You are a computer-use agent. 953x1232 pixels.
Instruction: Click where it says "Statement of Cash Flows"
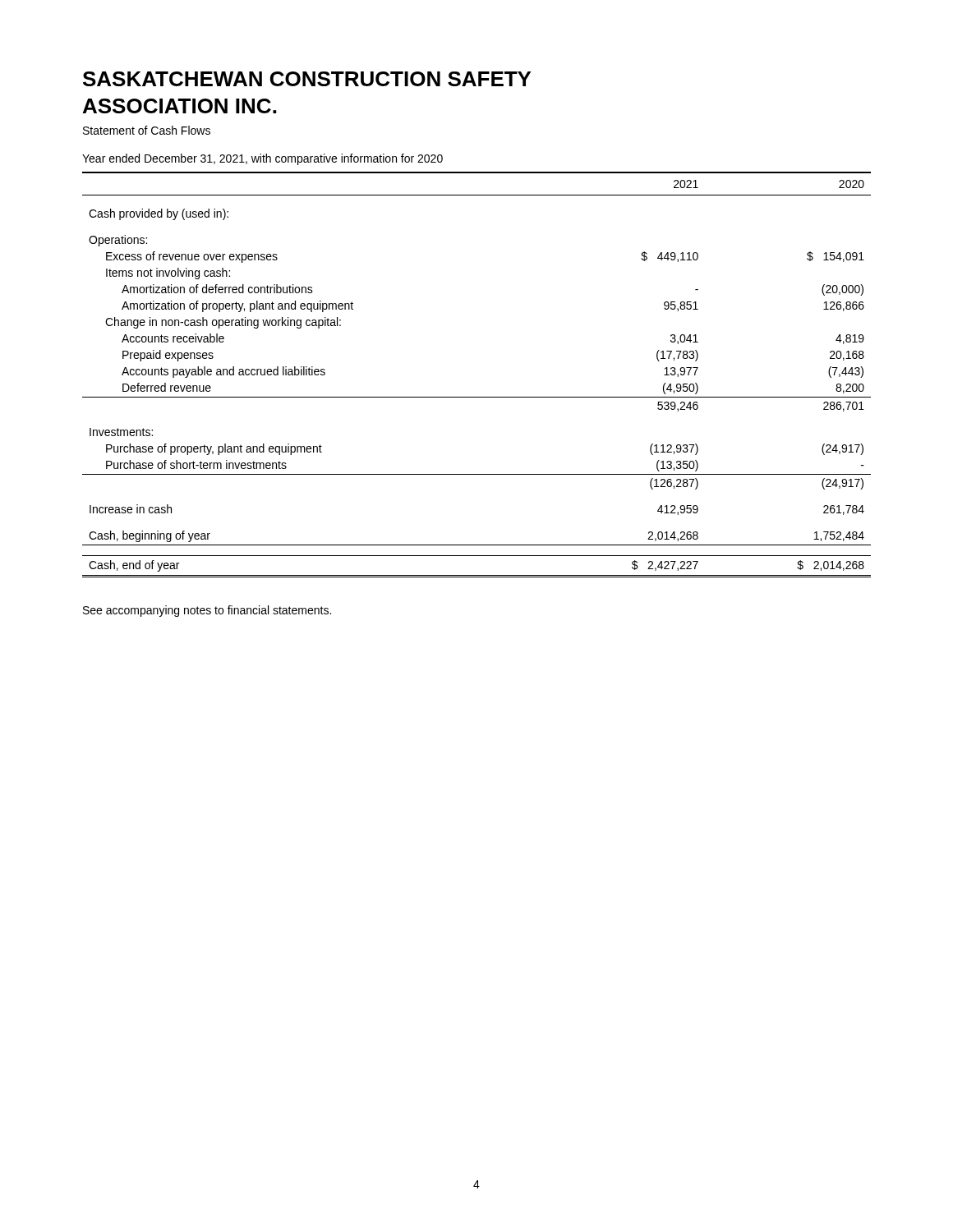[x=147, y=130]
